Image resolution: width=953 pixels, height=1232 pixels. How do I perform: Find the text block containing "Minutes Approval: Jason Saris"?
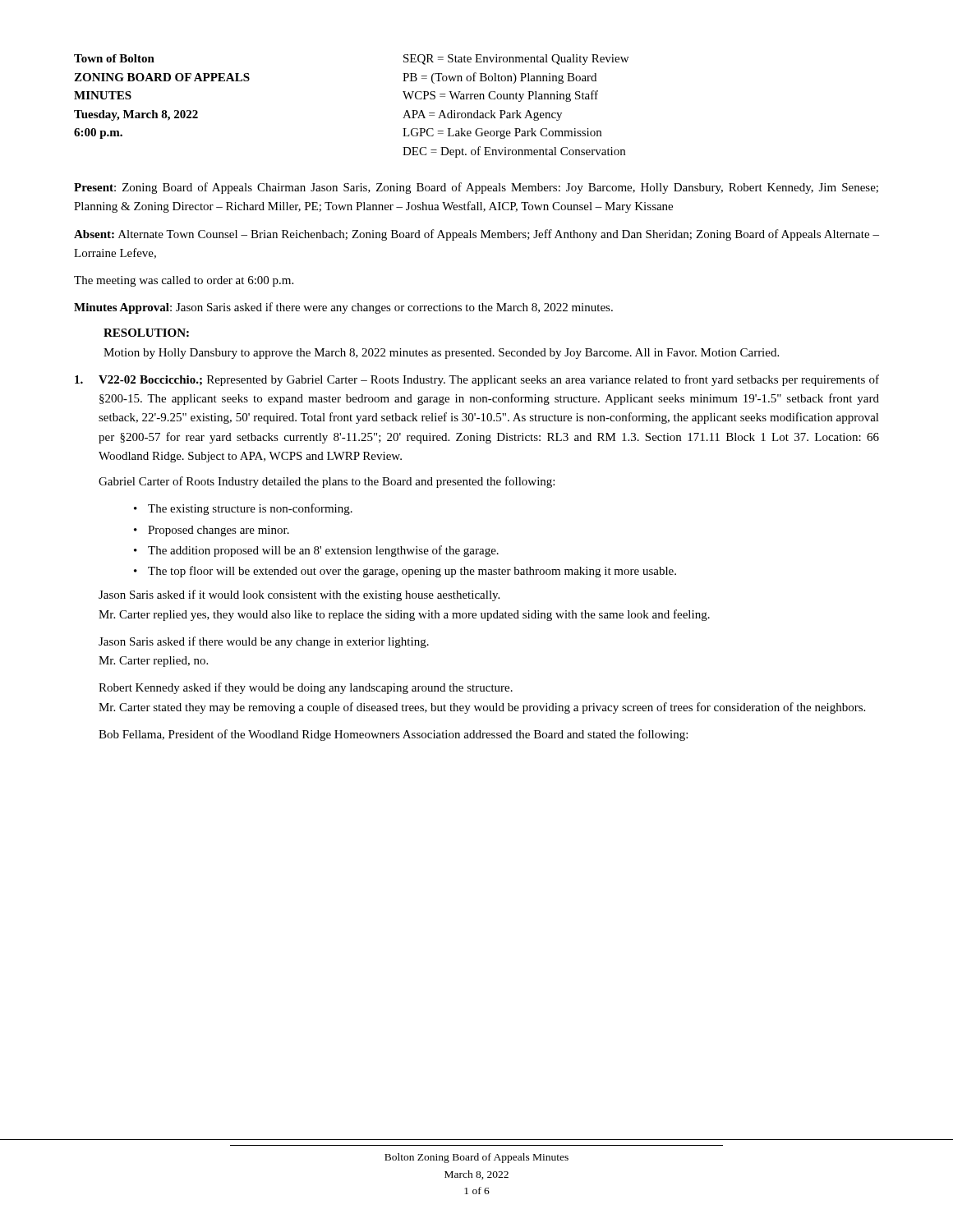344,307
